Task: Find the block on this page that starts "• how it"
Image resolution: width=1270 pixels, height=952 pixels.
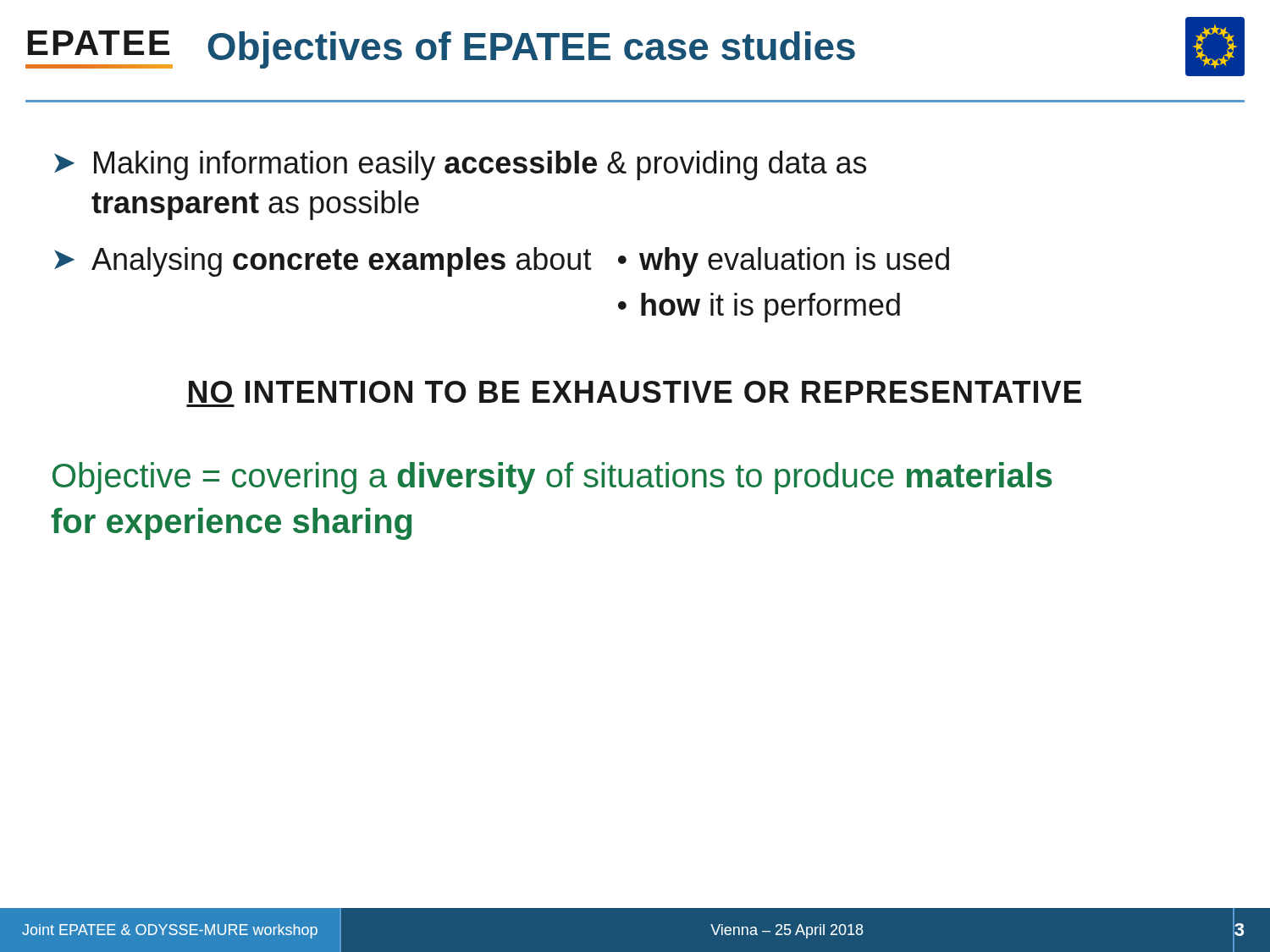Action: [x=759, y=306]
